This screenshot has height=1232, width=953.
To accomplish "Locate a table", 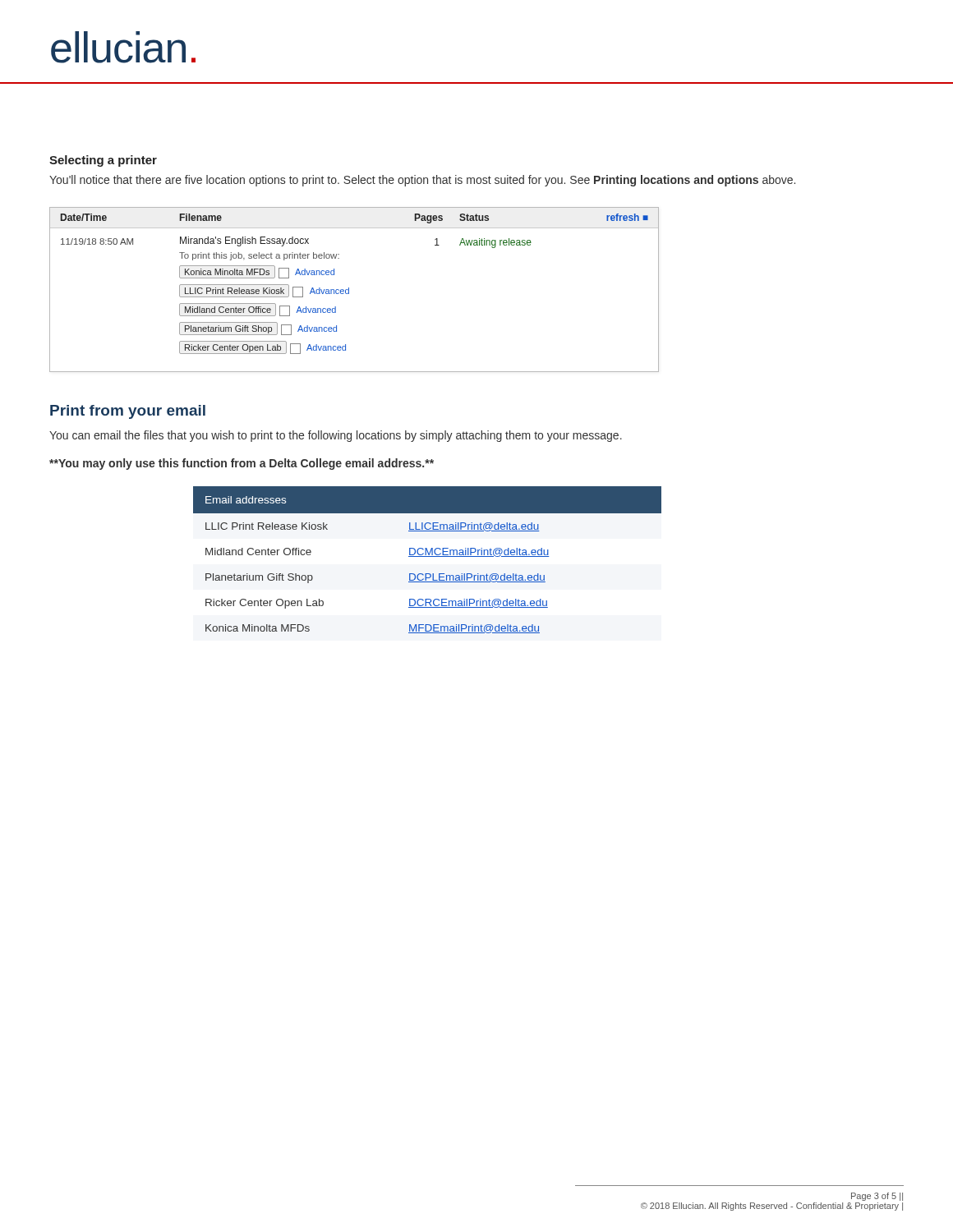I will (427, 563).
